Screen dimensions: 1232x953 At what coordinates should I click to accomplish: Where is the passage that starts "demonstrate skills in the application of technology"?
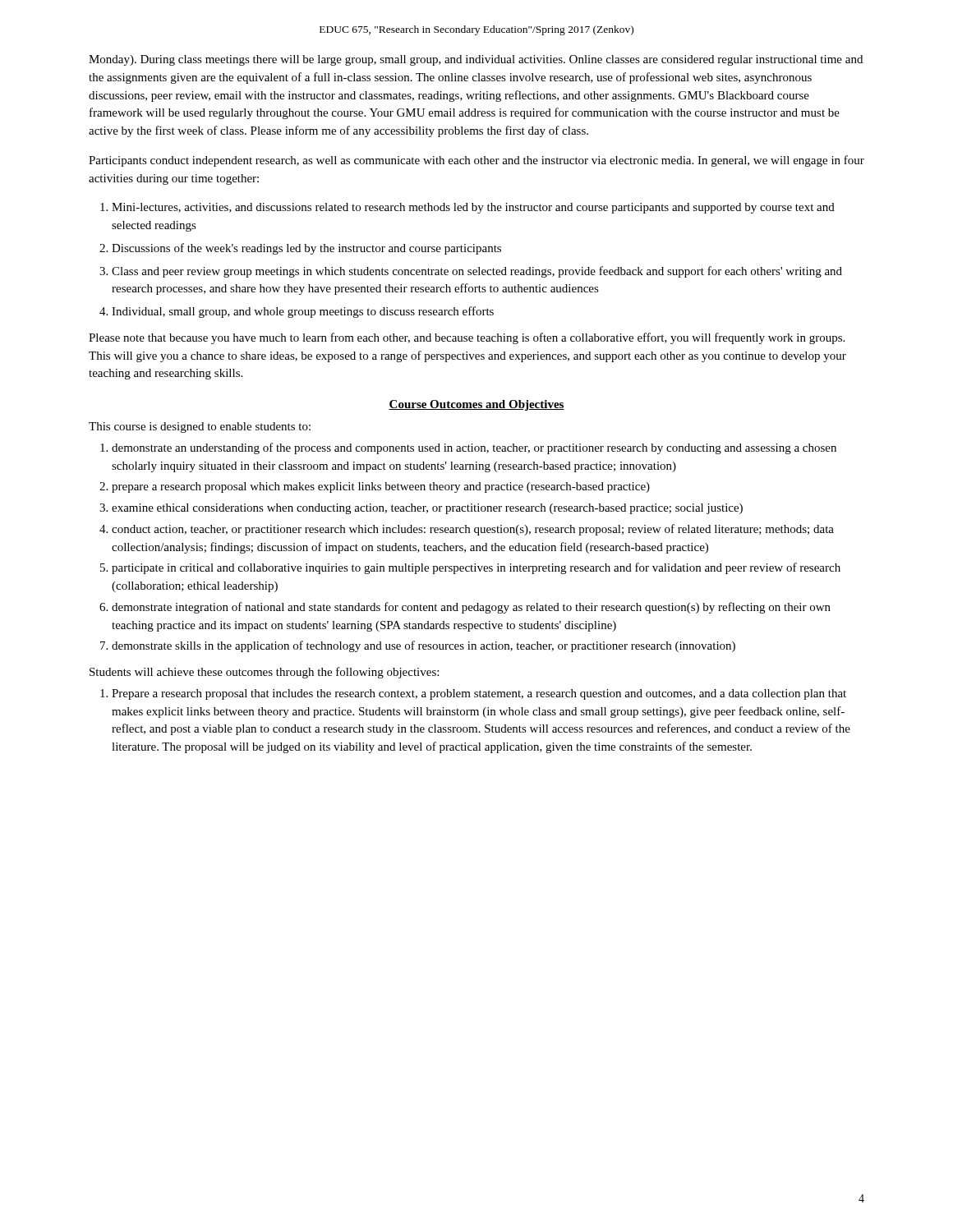(424, 646)
